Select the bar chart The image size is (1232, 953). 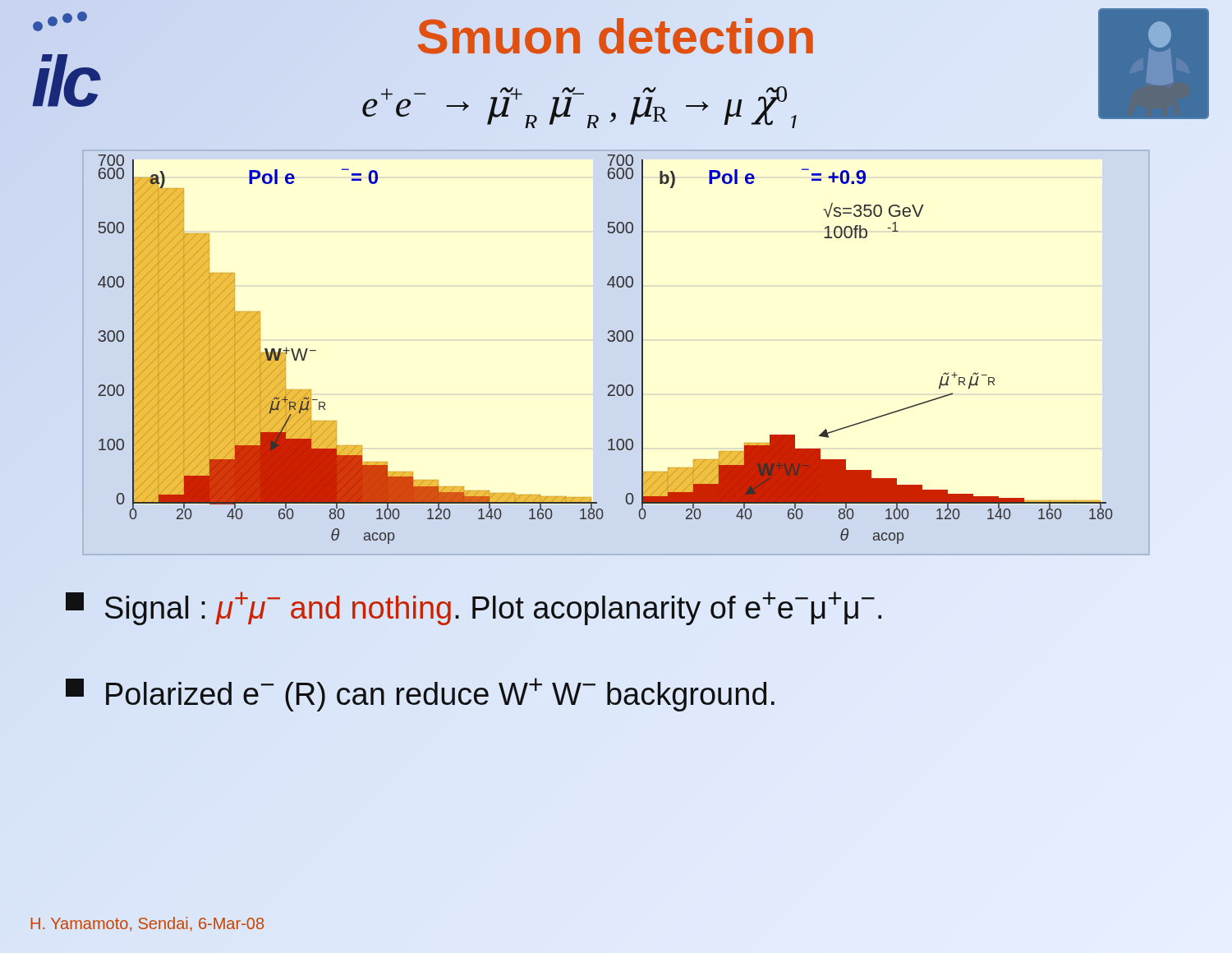(x=616, y=352)
